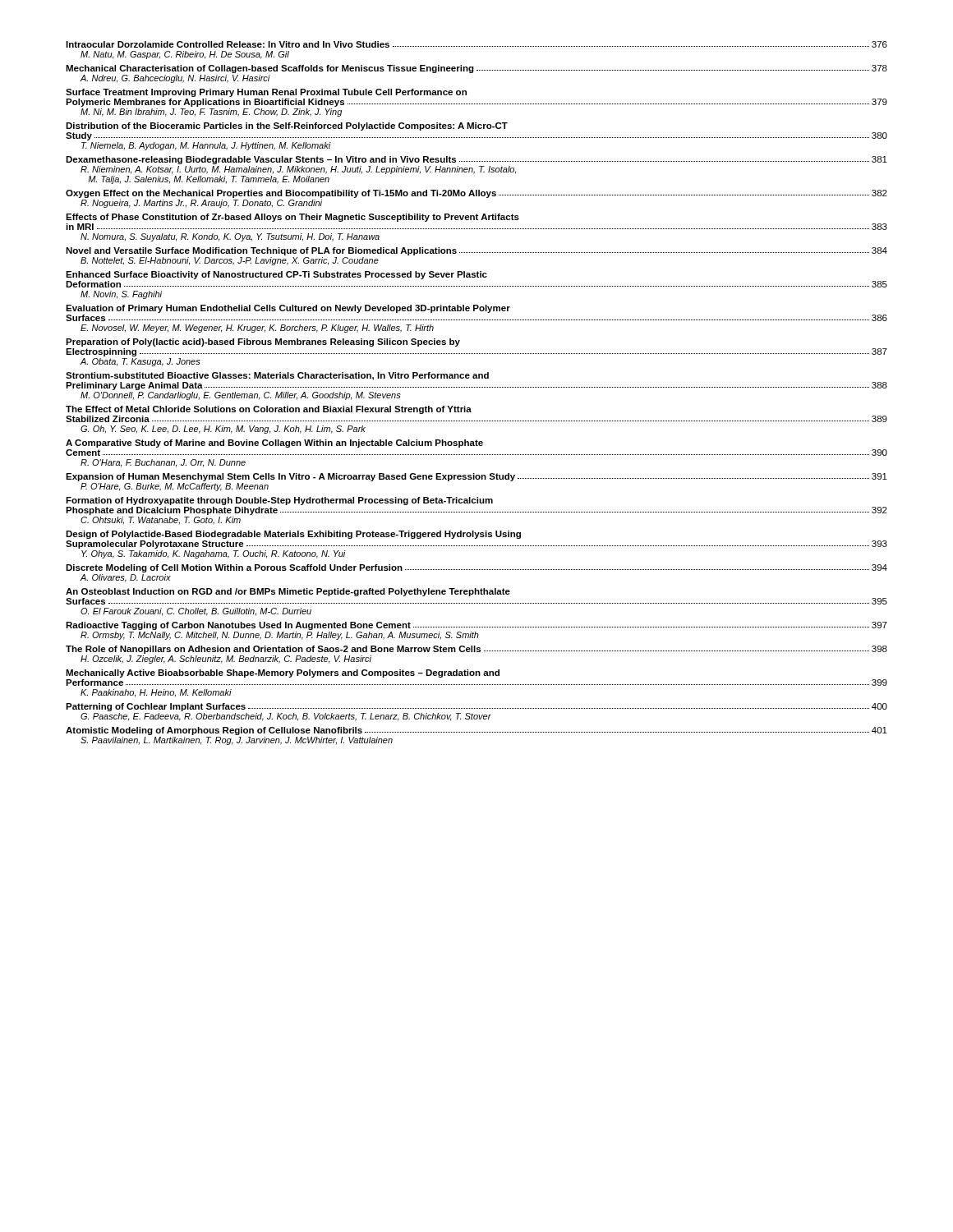Where is the passage that starts "The Role of Nanopillars on"?
This screenshot has height=1232, width=953.
point(476,654)
